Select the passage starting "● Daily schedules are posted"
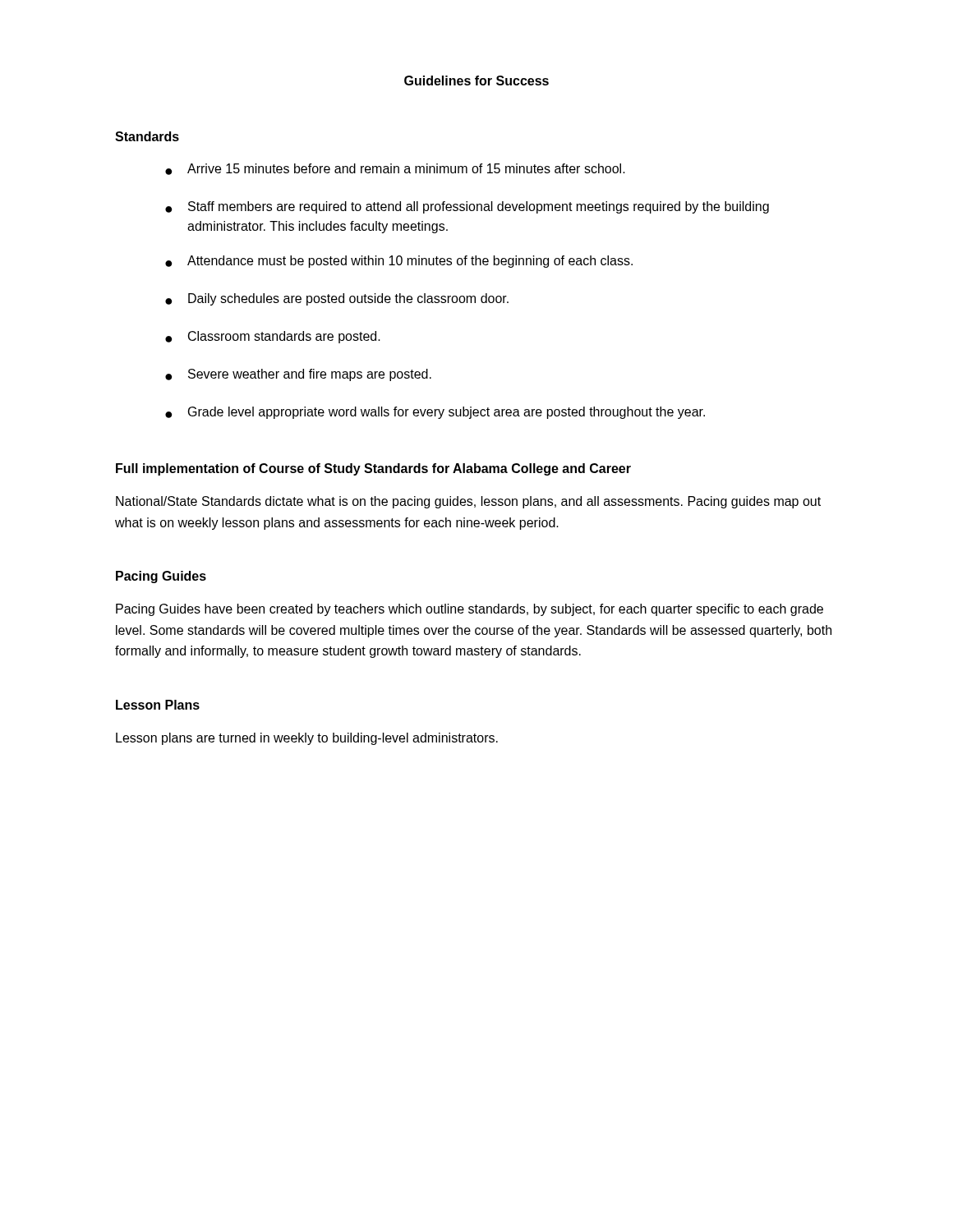The height and width of the screenshot is (1232, 953). [x=501, y=301]
